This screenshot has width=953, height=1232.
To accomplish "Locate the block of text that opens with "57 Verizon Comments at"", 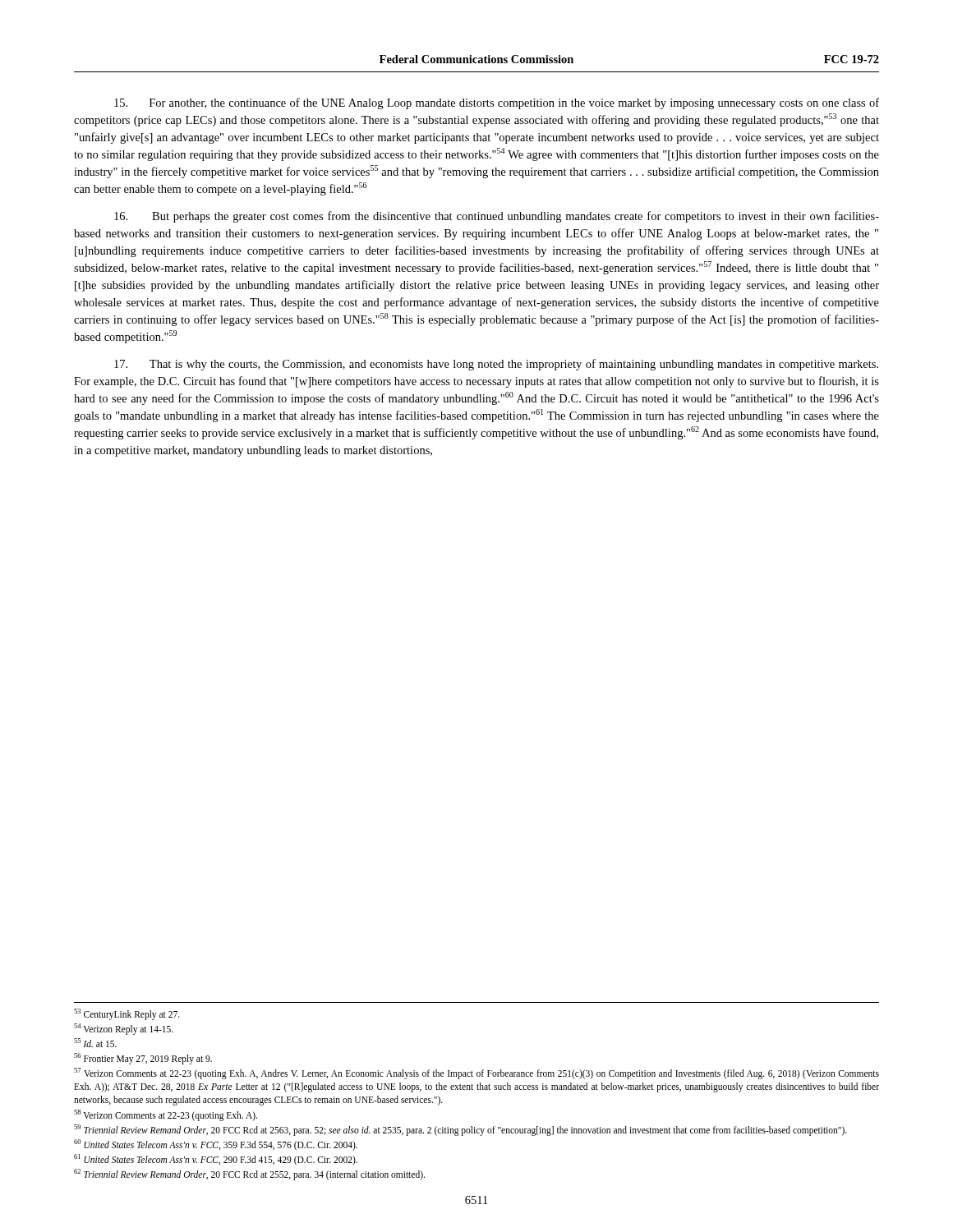I will pyautogui.click(x=476, y=1086).
